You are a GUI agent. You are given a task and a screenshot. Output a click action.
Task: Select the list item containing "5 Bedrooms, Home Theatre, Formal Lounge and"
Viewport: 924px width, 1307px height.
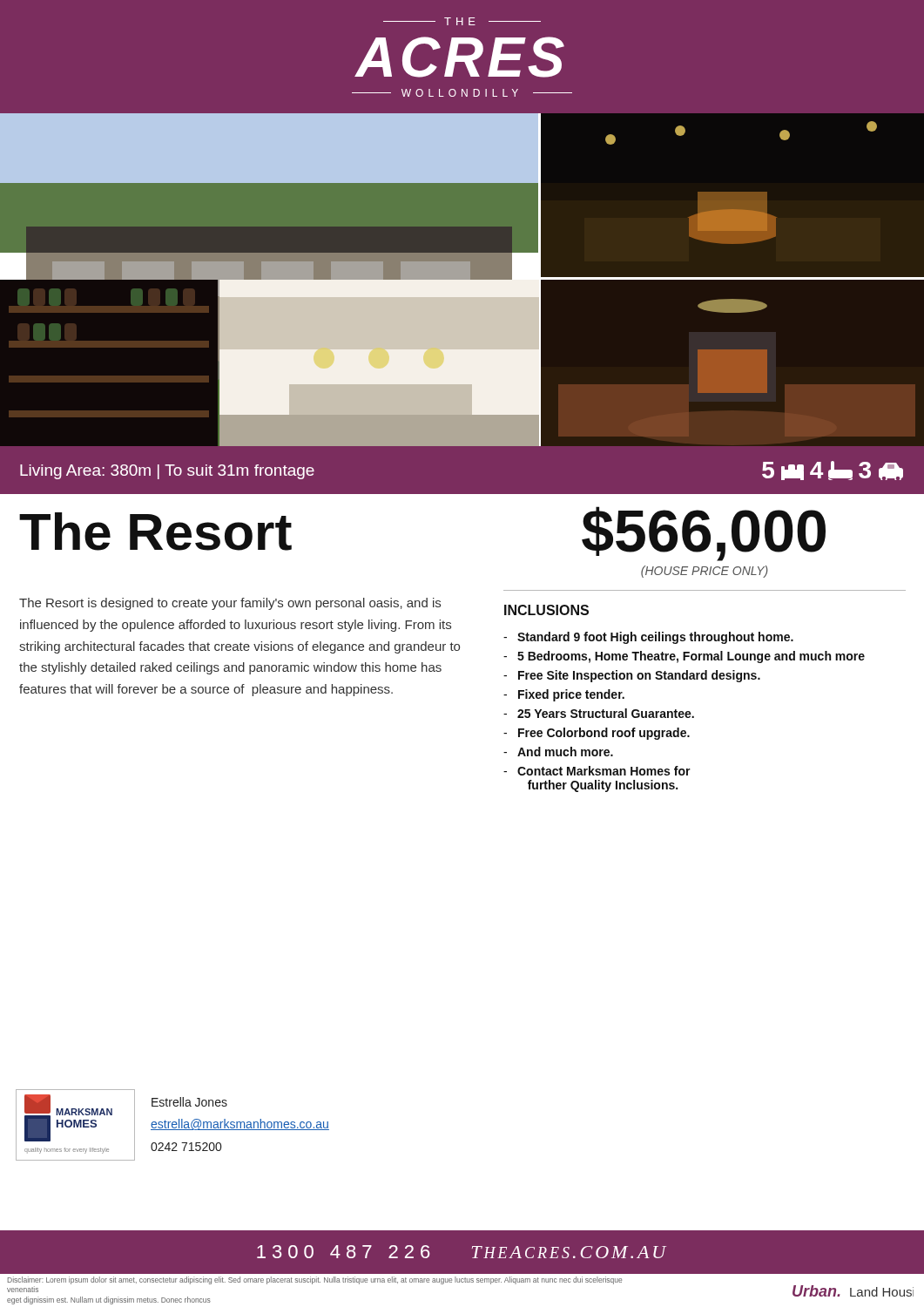(684, 656)
